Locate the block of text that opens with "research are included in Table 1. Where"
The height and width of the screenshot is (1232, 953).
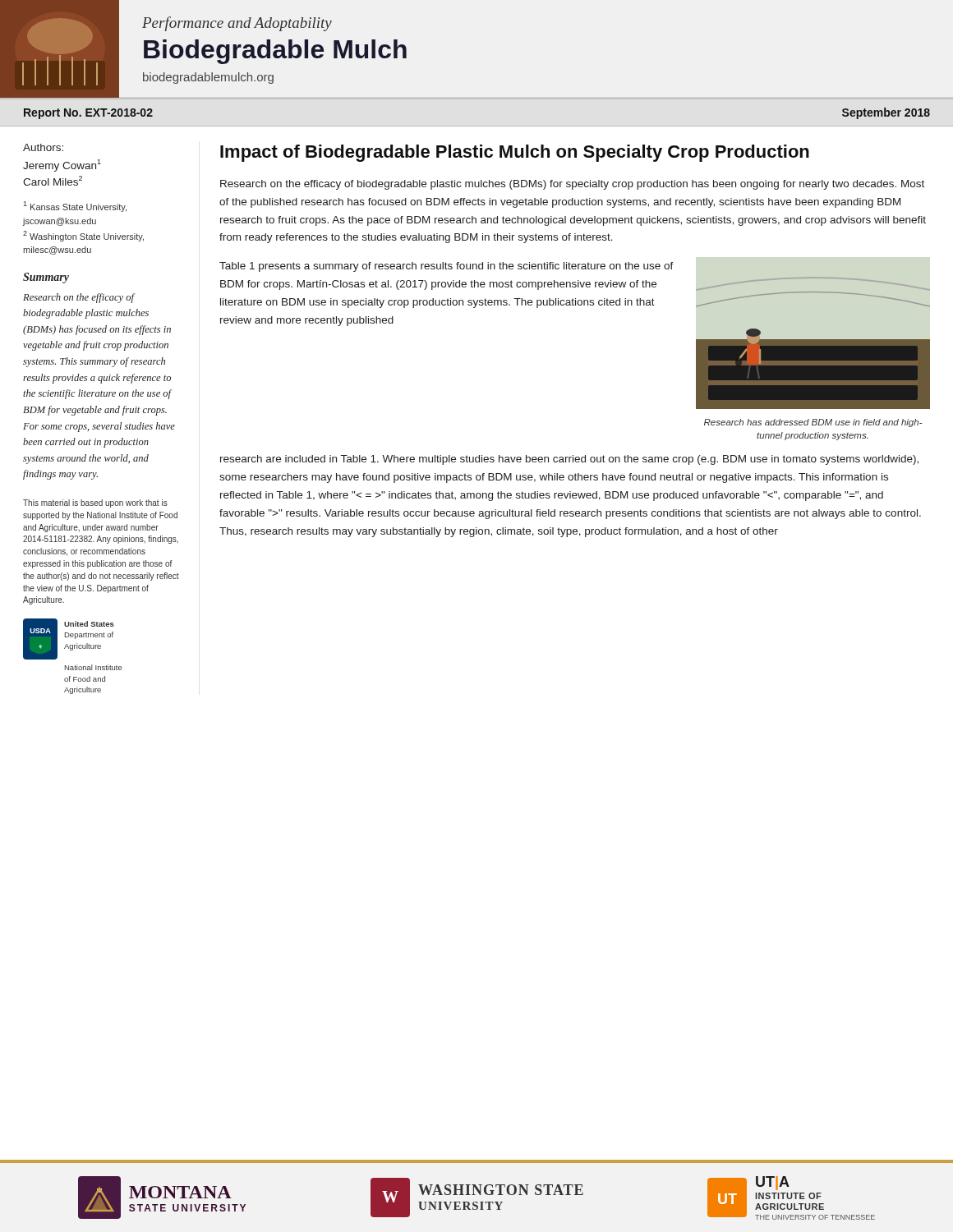click(570, 495)
